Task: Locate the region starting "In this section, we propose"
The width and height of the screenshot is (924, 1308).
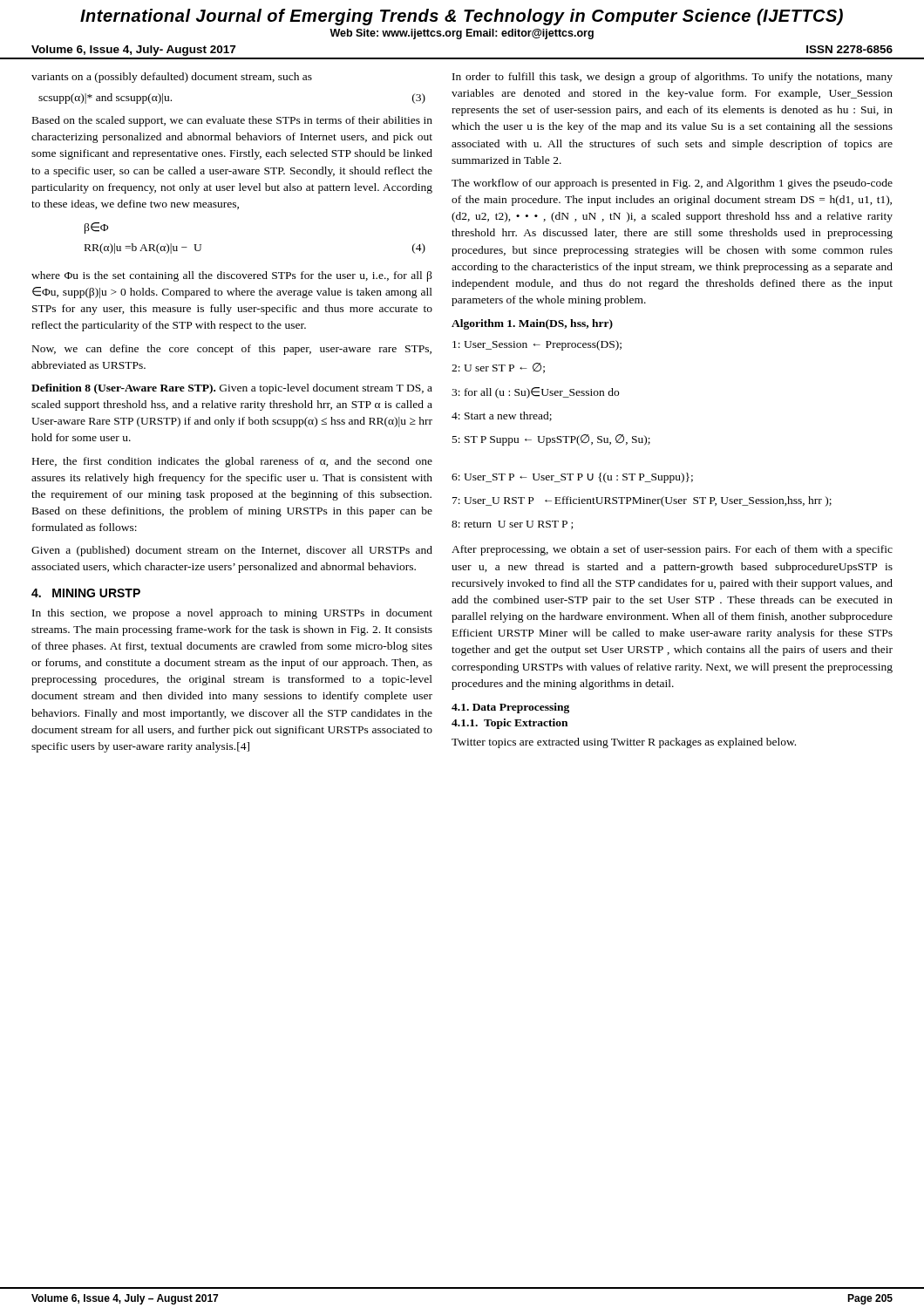Action: point(232,679)
